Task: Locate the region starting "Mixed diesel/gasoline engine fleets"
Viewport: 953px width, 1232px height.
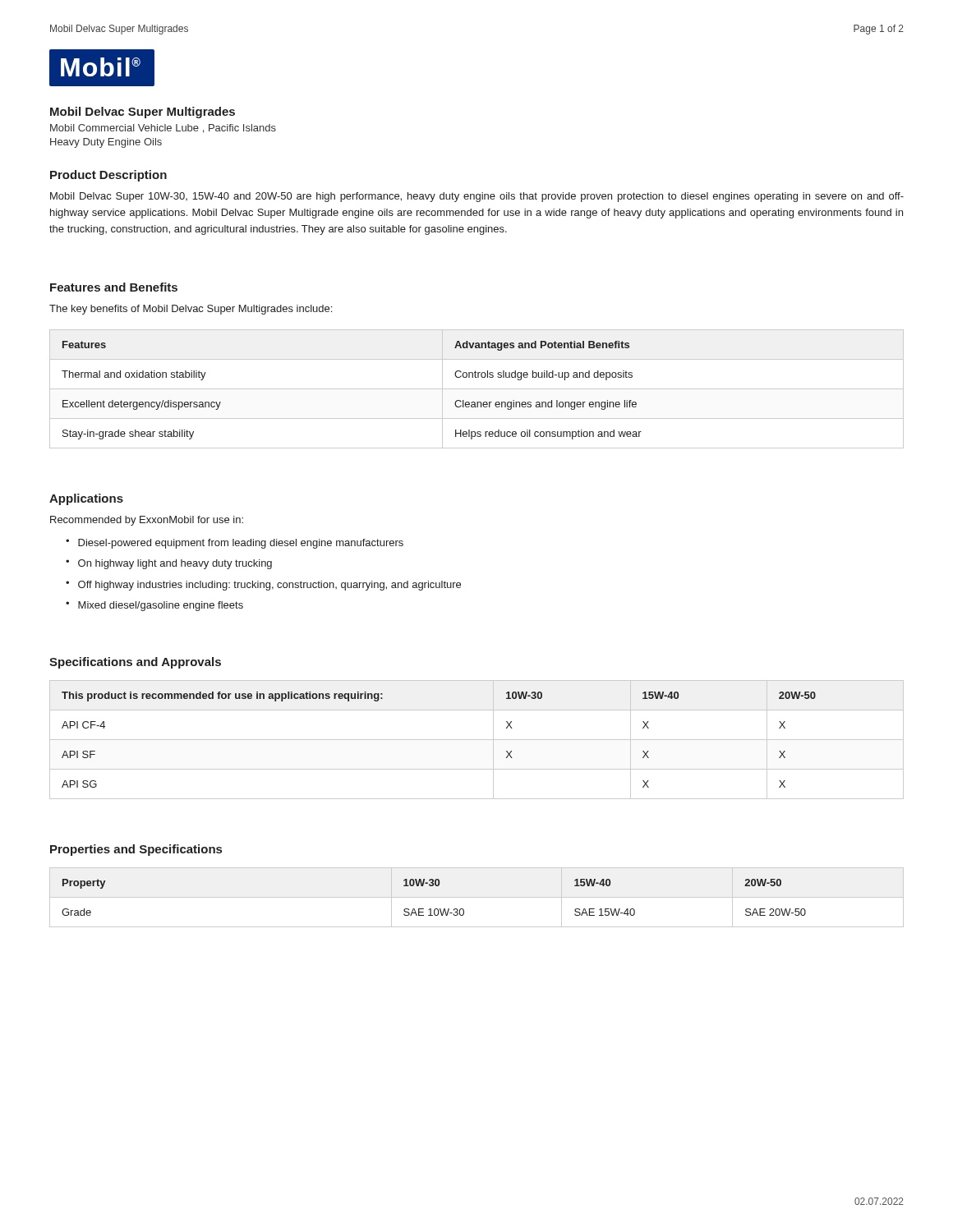Action: 160,605
